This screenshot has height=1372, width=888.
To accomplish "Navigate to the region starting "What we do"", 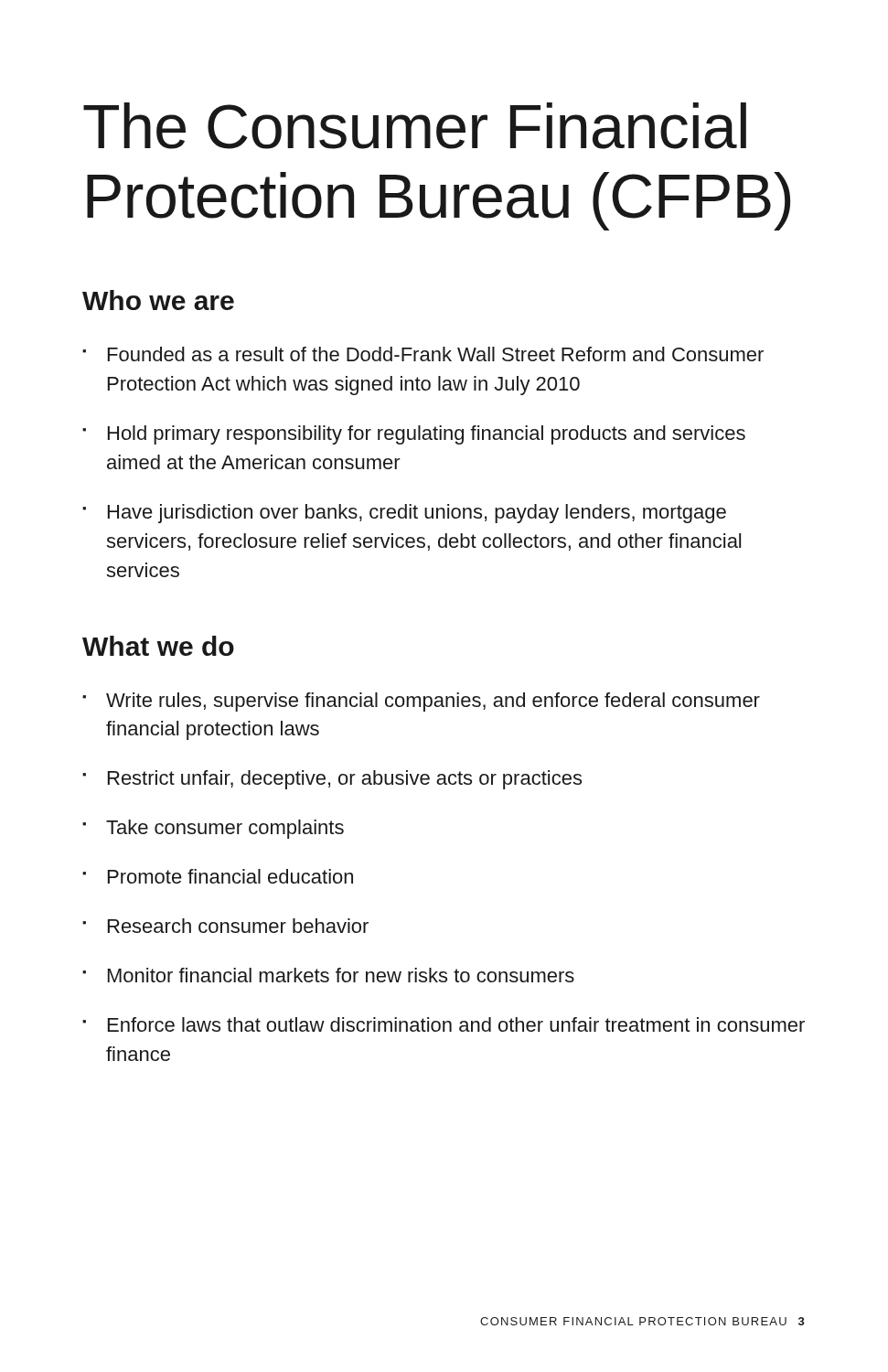I will tap(159, 646).
